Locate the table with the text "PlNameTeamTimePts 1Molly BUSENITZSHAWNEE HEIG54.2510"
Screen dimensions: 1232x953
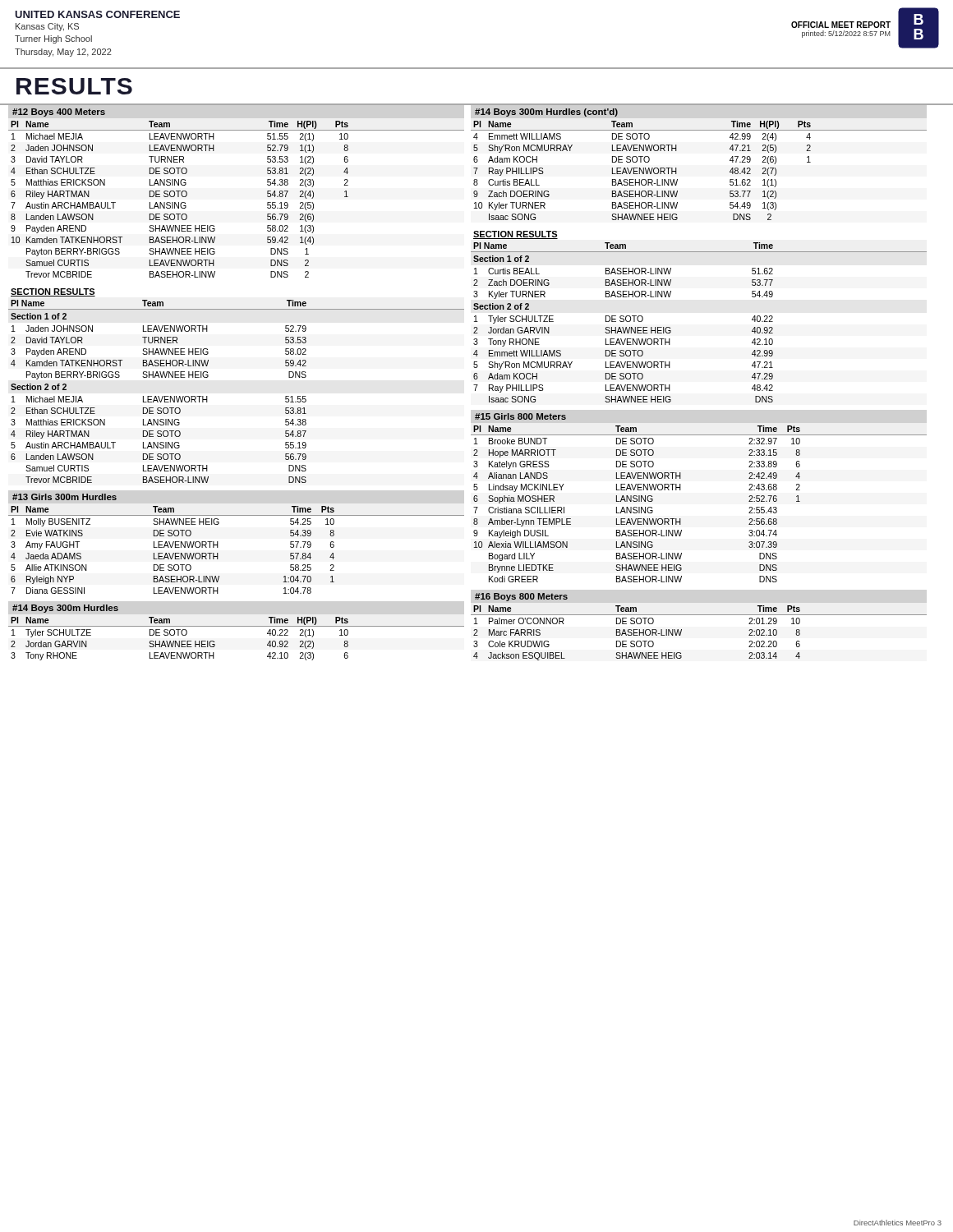point(236,550)
